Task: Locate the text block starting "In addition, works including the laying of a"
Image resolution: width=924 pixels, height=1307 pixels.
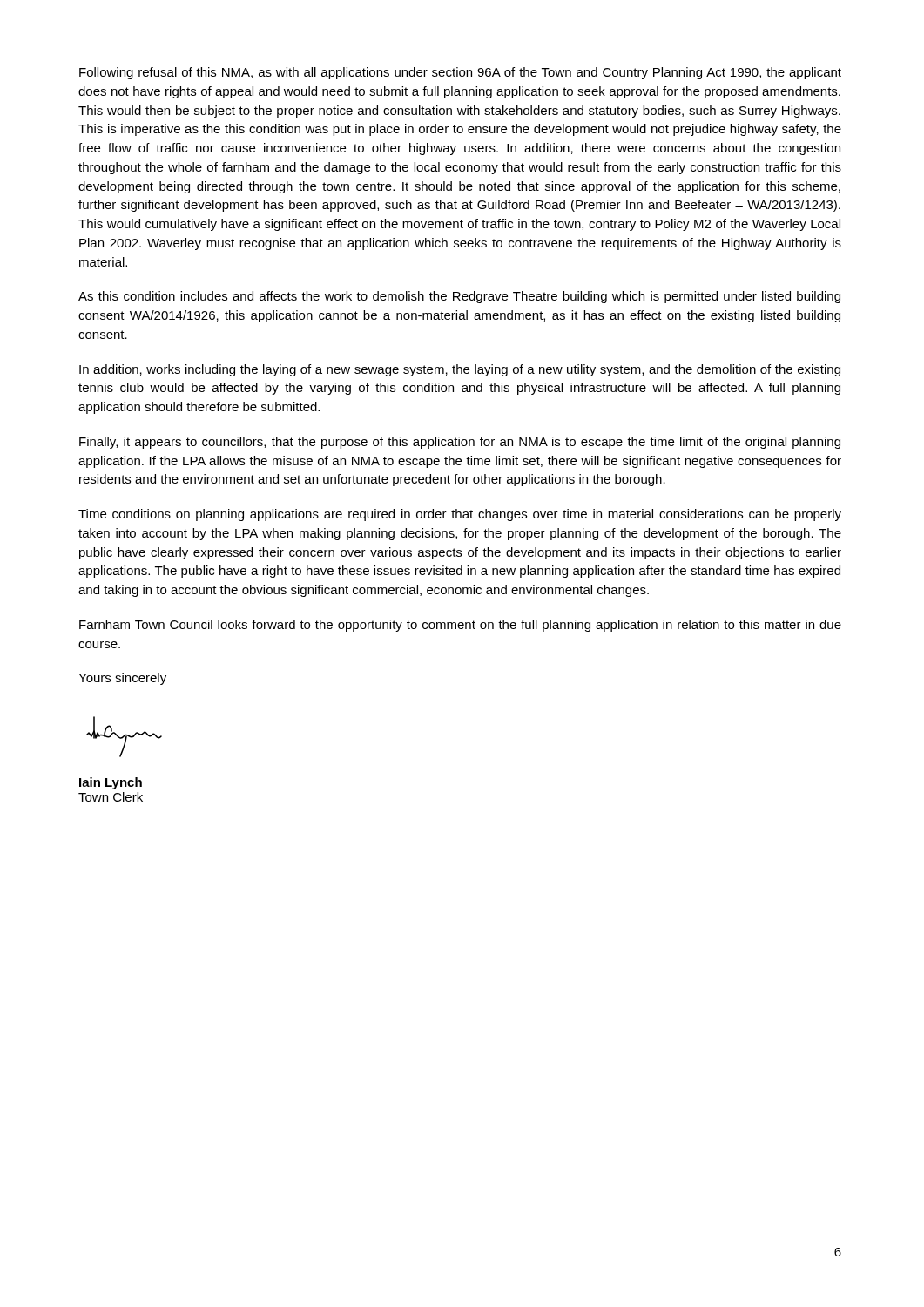Action: coord(460,388)
